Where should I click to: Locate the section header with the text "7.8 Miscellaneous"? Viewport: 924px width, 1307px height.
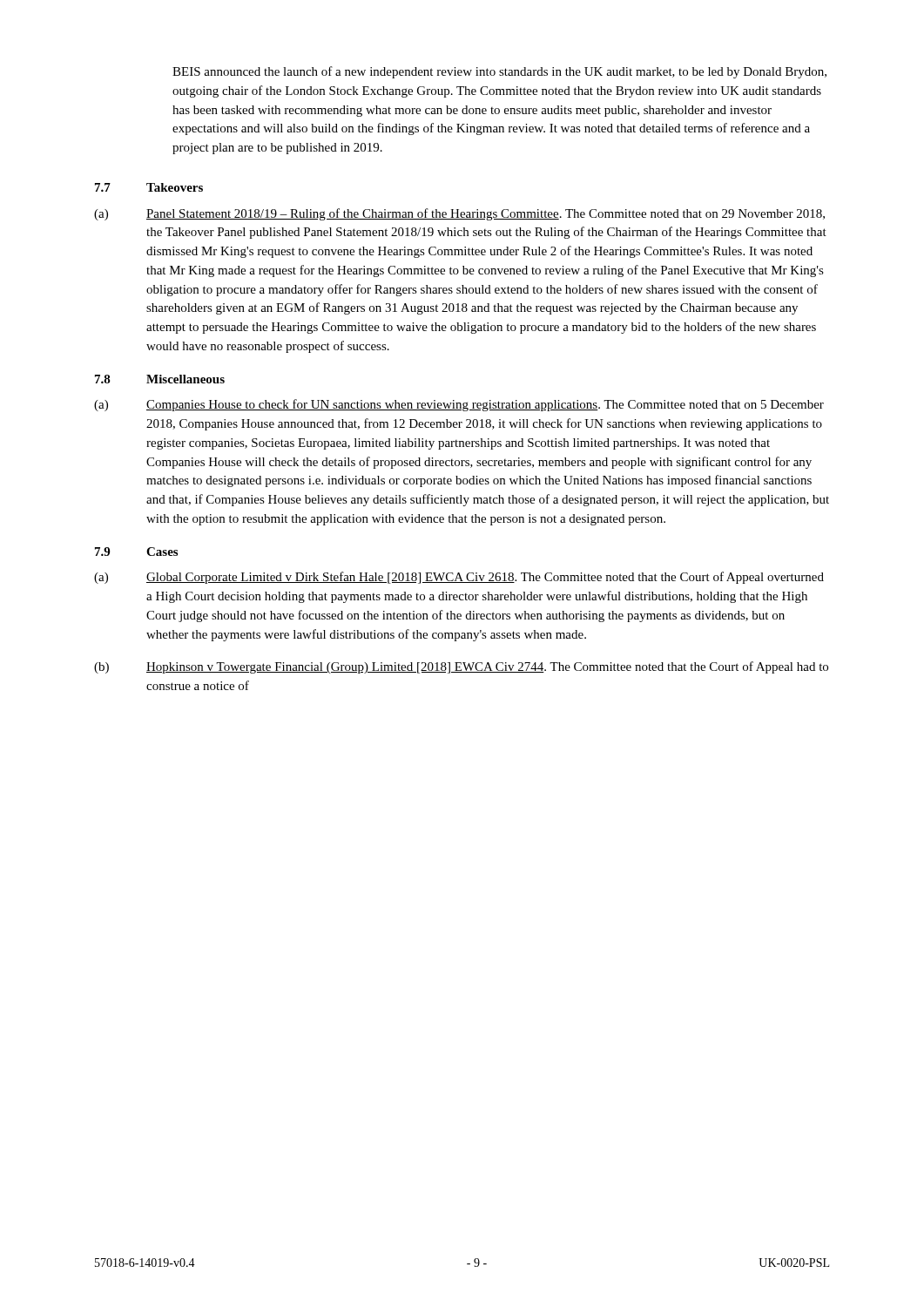[x=159, y=379]
